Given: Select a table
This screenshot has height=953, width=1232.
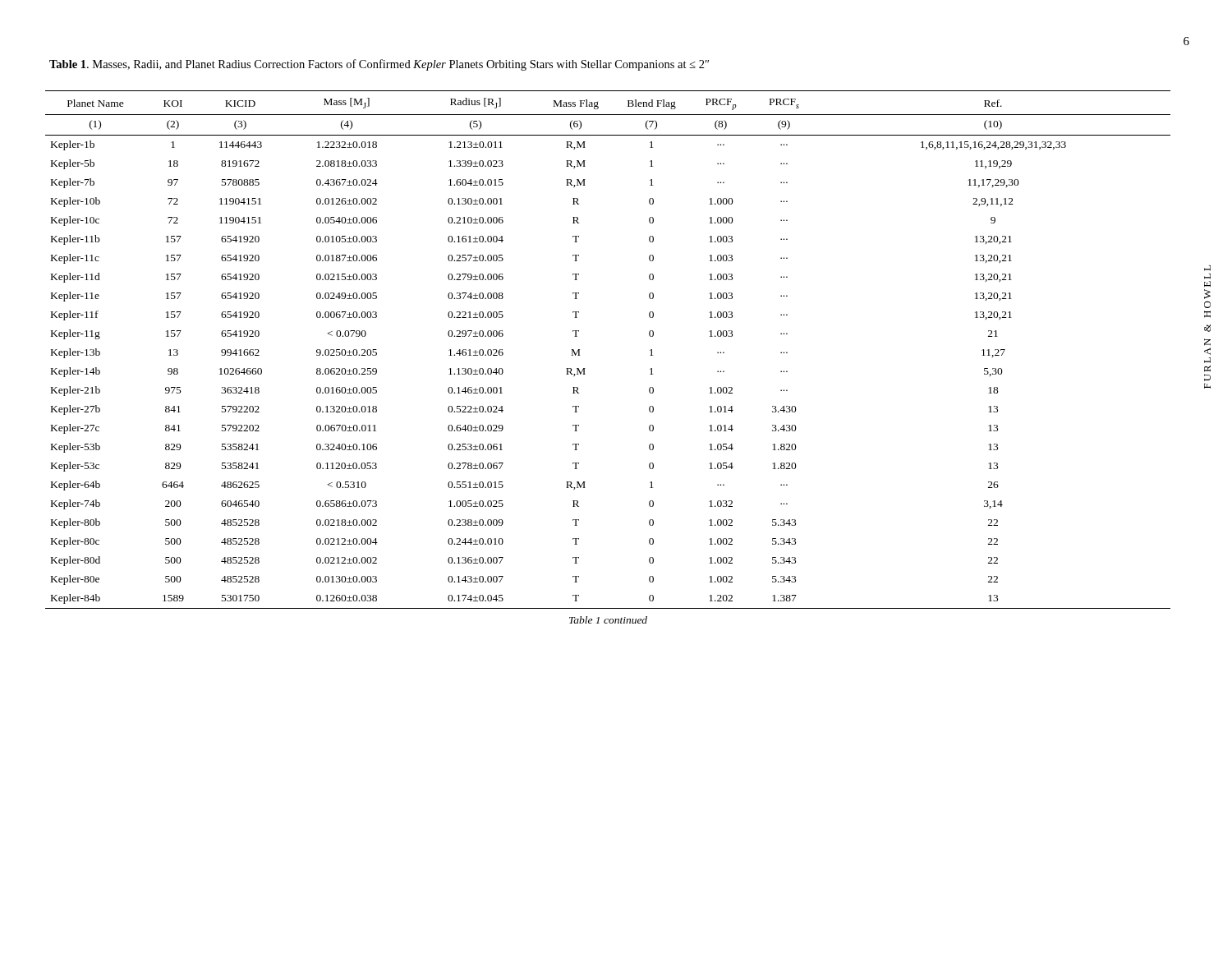Looking at the screenshot, I should pyautogui.click(x=608, y=358).
